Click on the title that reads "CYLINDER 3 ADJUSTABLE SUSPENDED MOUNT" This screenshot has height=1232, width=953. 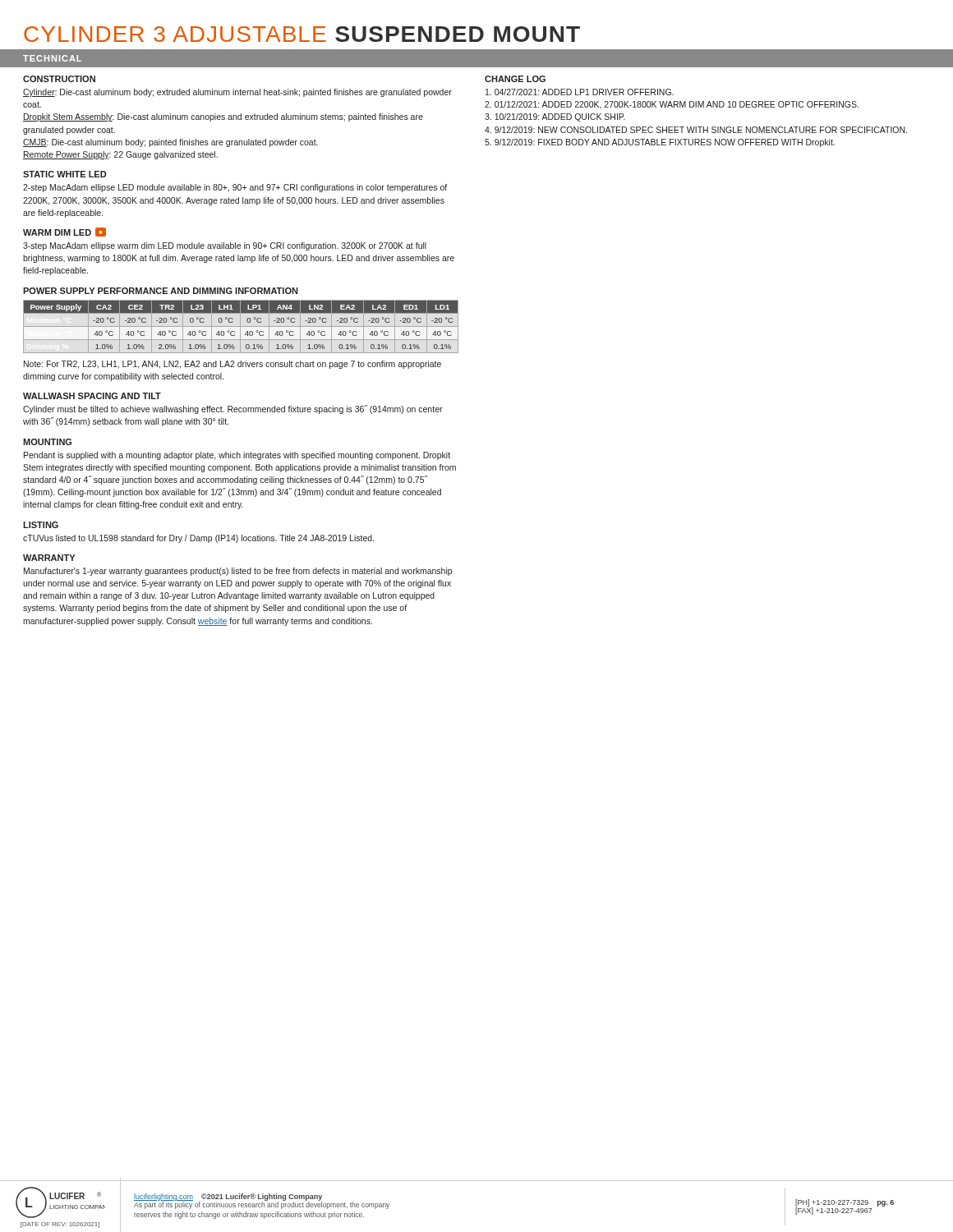tap(302, 34)
